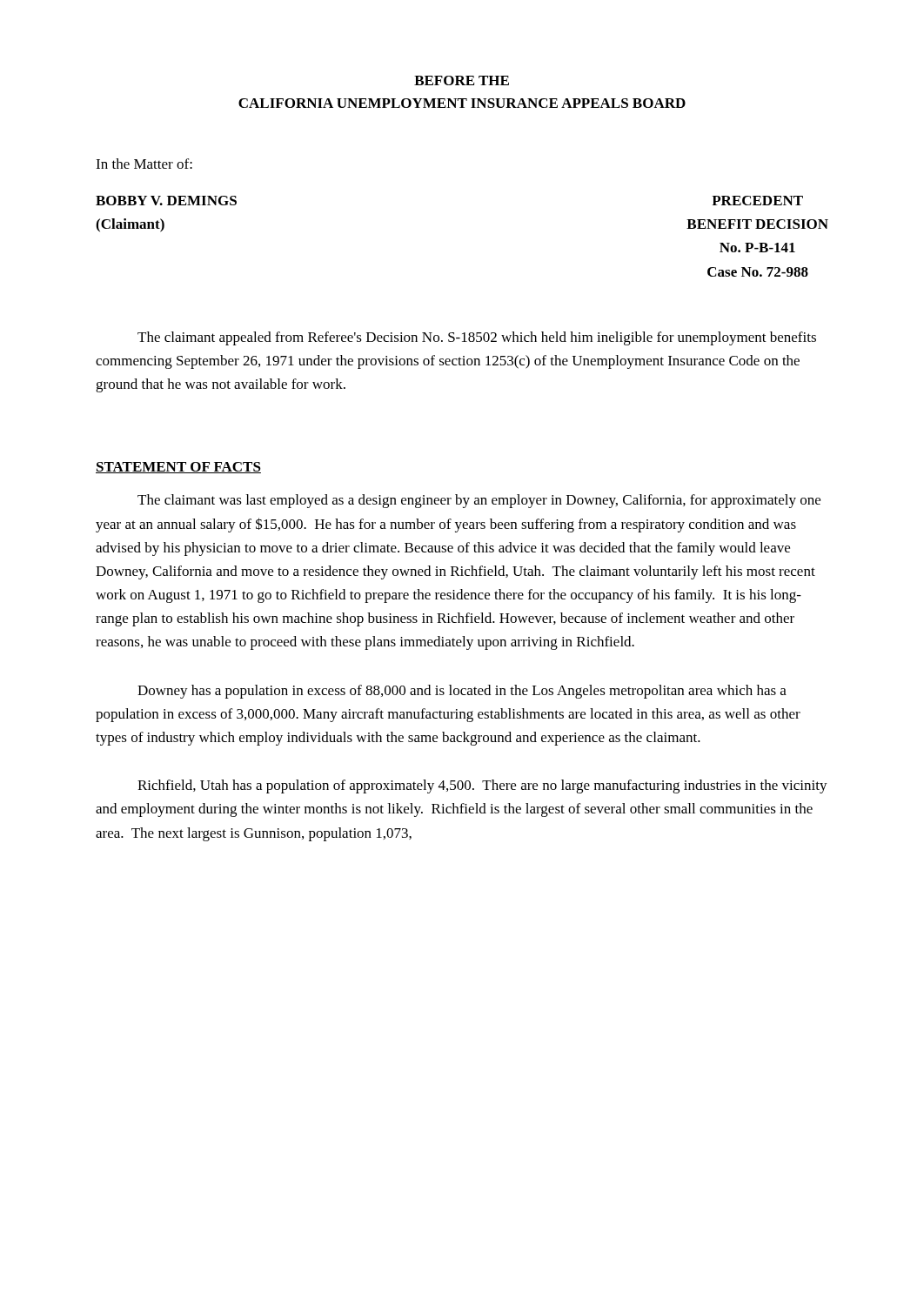Viewport: 924px width, 1305px height.
Task: Where does it say "In the Matter of:"?
Action: point(144,164)
